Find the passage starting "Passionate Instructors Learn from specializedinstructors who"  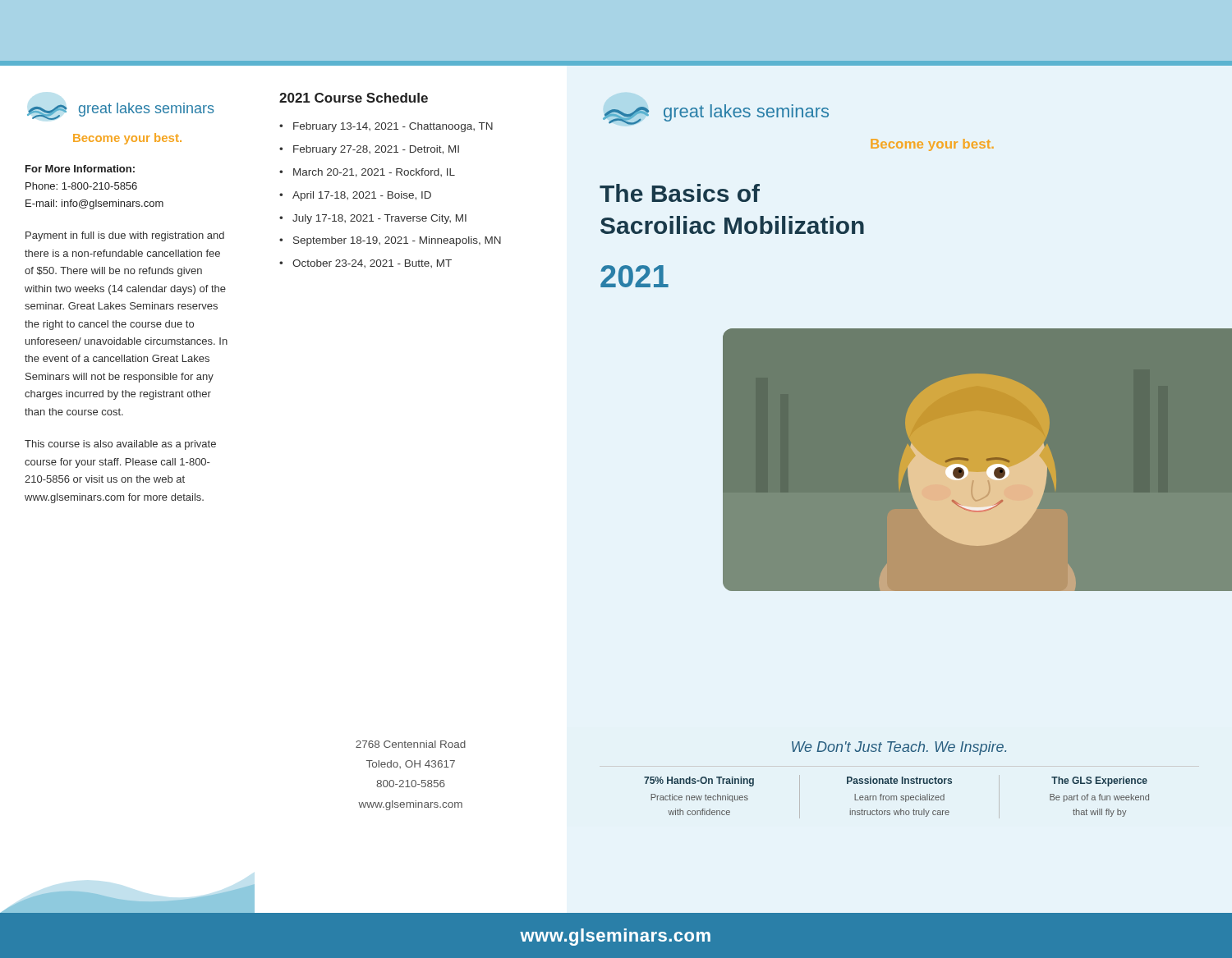pyautogui.click(x=899, y=796)
